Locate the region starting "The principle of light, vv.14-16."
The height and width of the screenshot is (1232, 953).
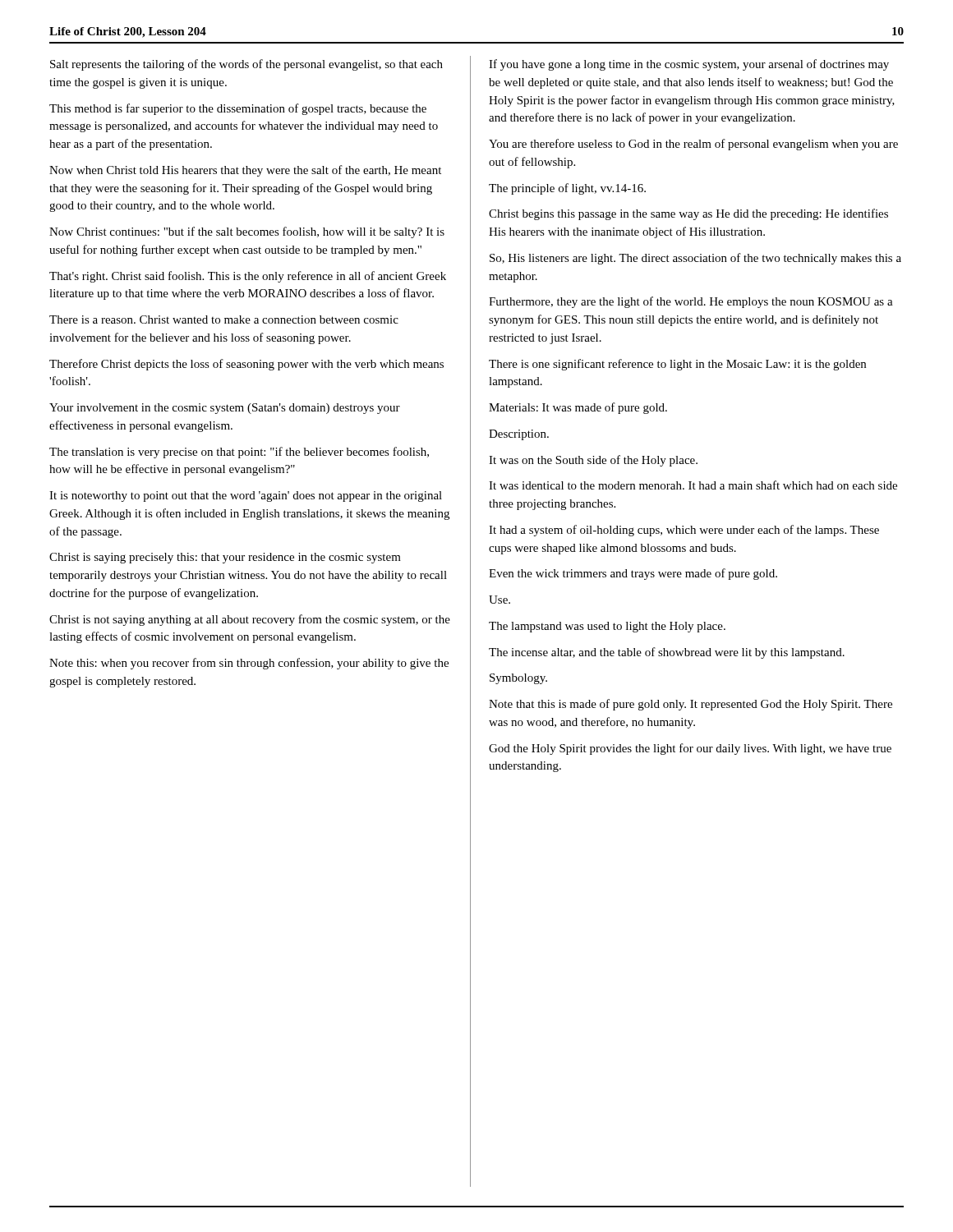click(x=568, y=188)
